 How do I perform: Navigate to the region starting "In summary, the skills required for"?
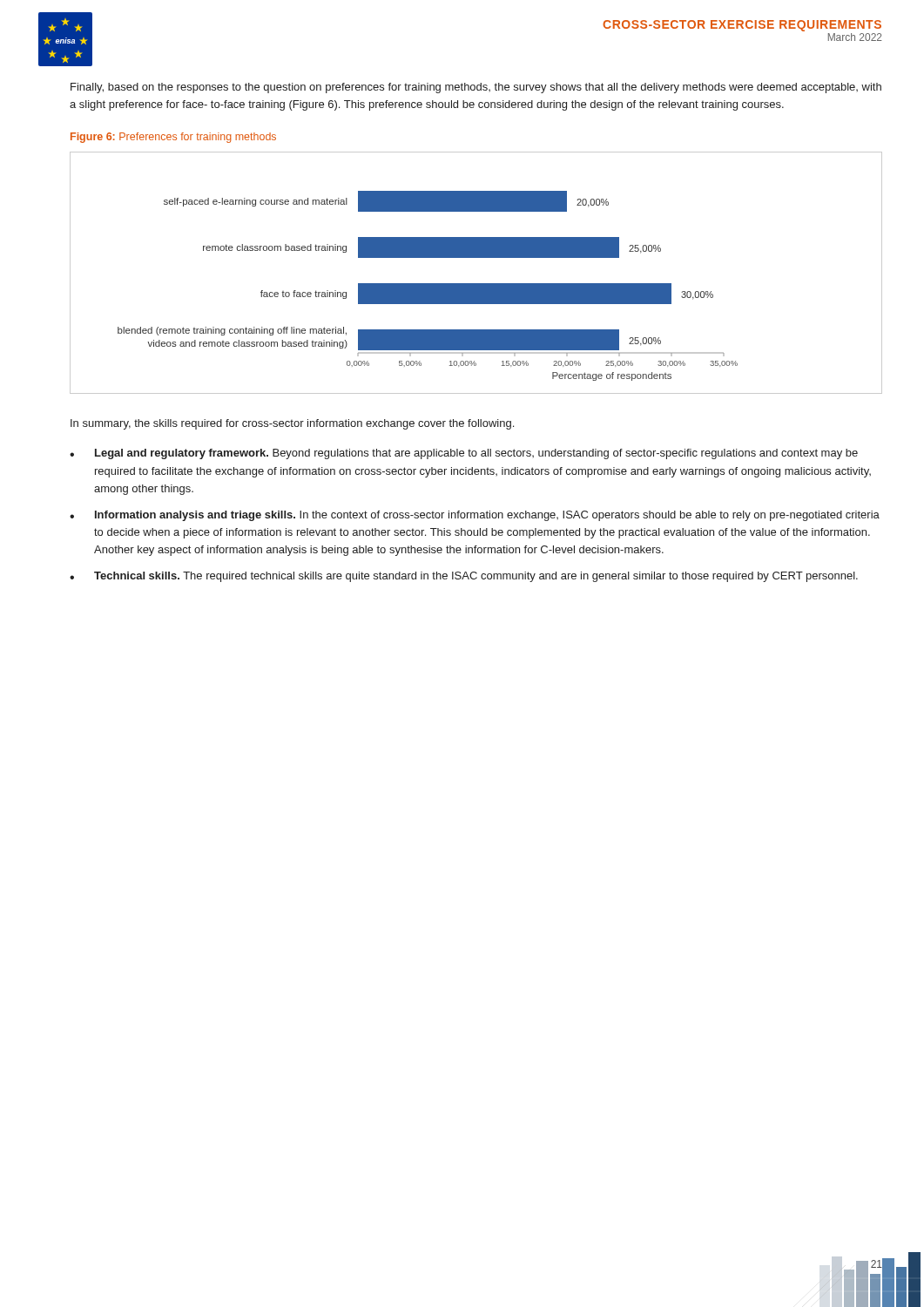[x=292, y=423]
